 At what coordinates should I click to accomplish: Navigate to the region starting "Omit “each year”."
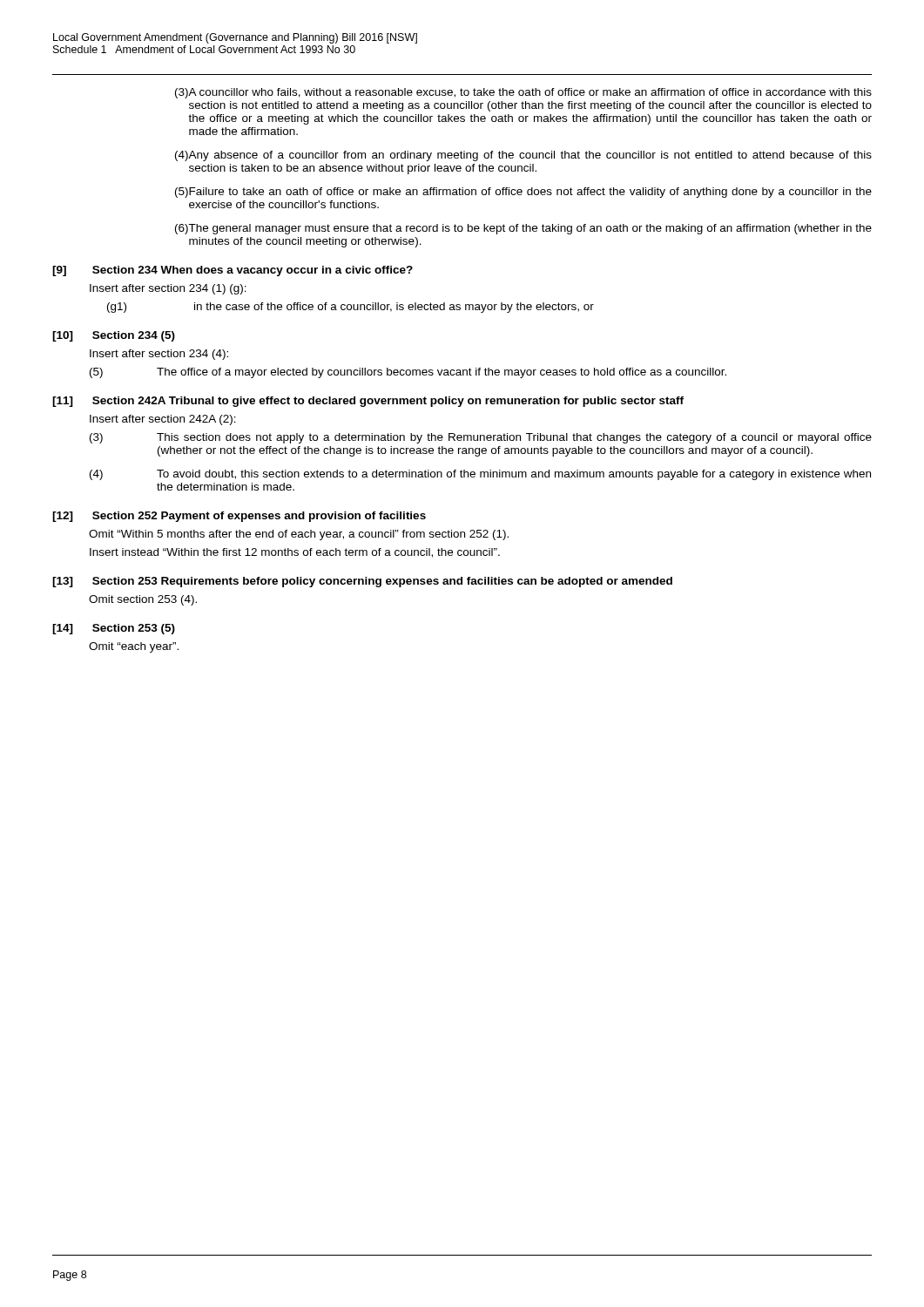(134, 646)
